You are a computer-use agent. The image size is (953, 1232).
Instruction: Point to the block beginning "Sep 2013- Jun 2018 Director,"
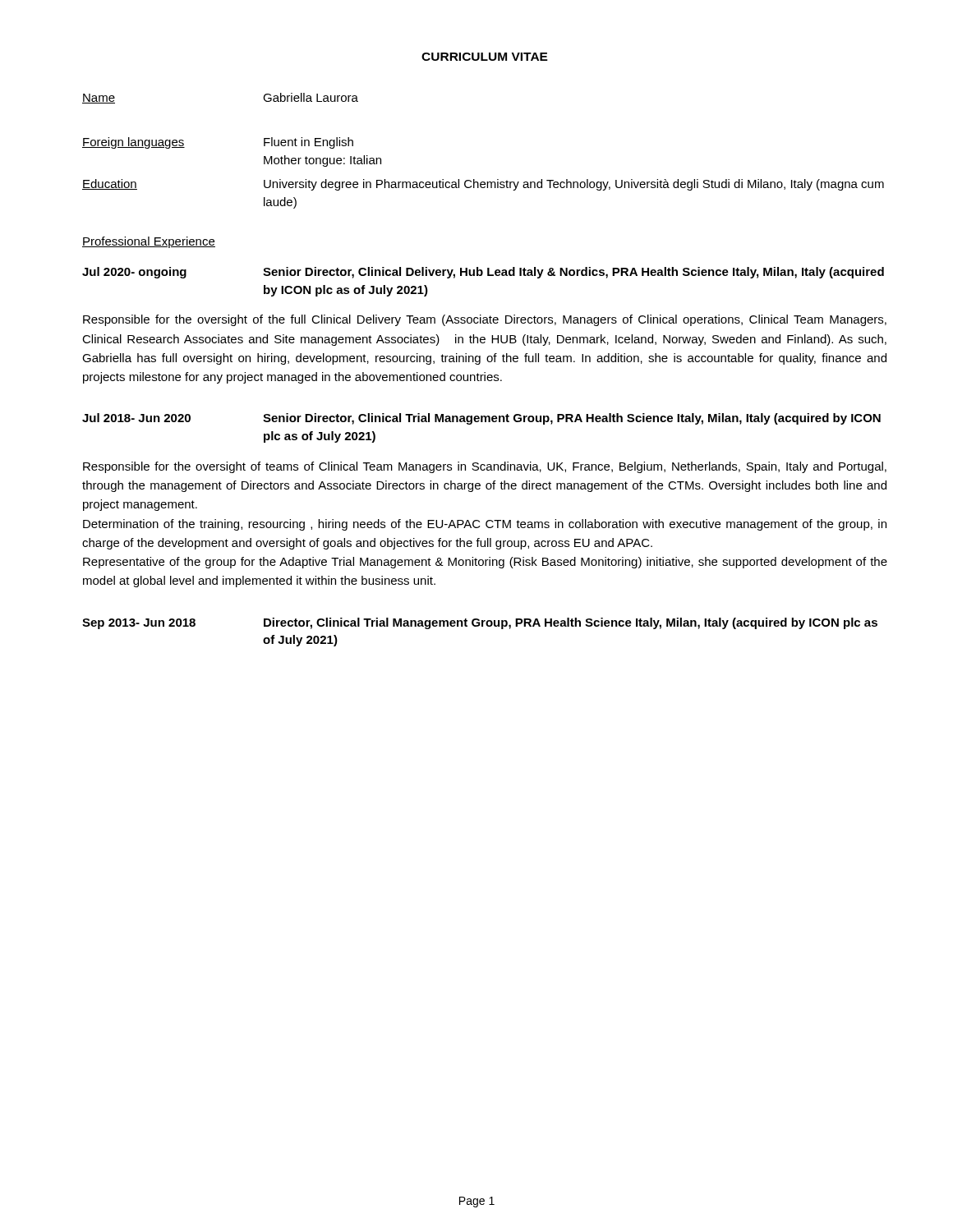(x=485, y=631)
